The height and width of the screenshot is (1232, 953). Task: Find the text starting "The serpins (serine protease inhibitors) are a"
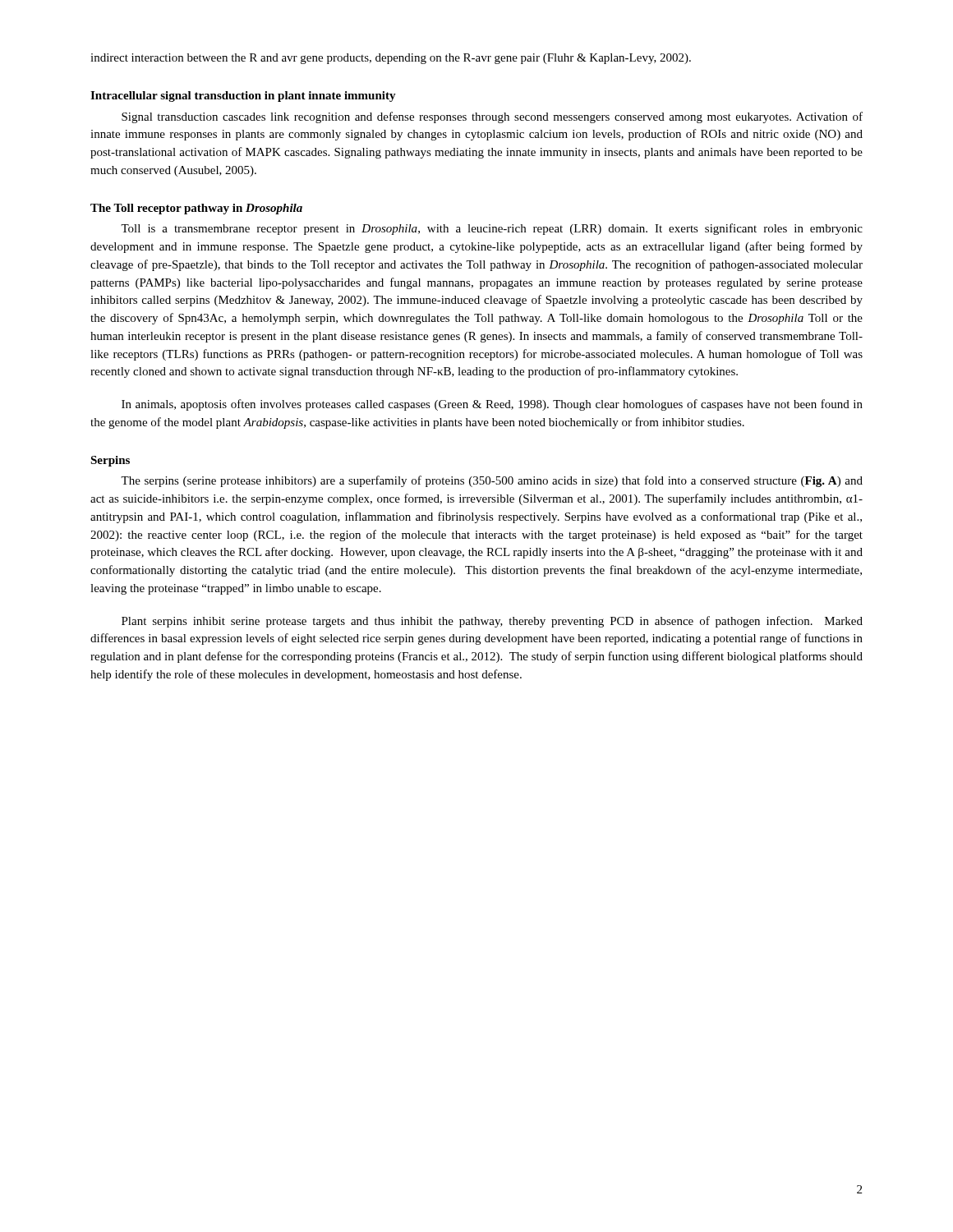[x=476, y=535]
